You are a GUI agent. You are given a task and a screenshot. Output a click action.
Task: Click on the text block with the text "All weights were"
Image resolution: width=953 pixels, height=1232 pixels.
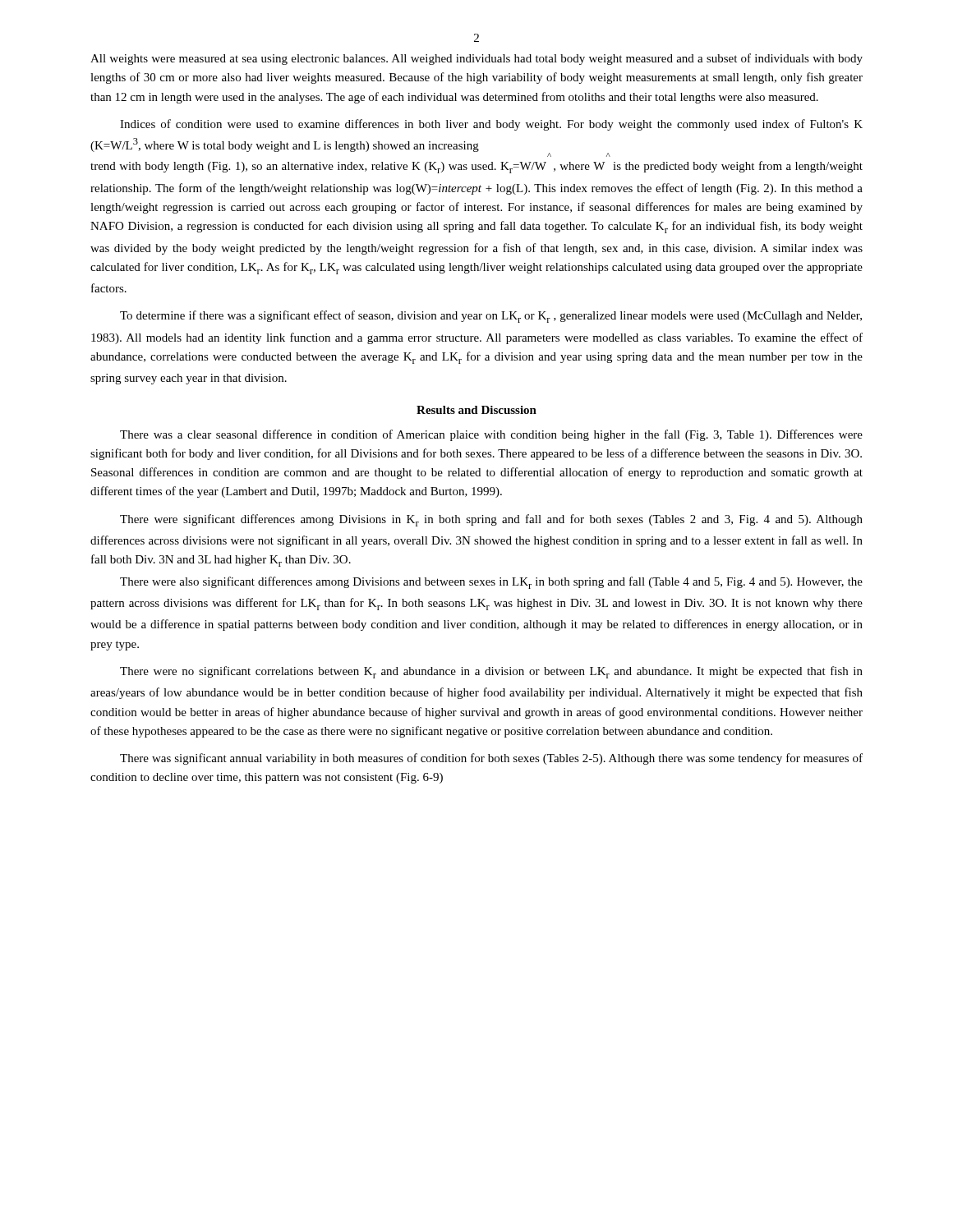pos(476,78)
